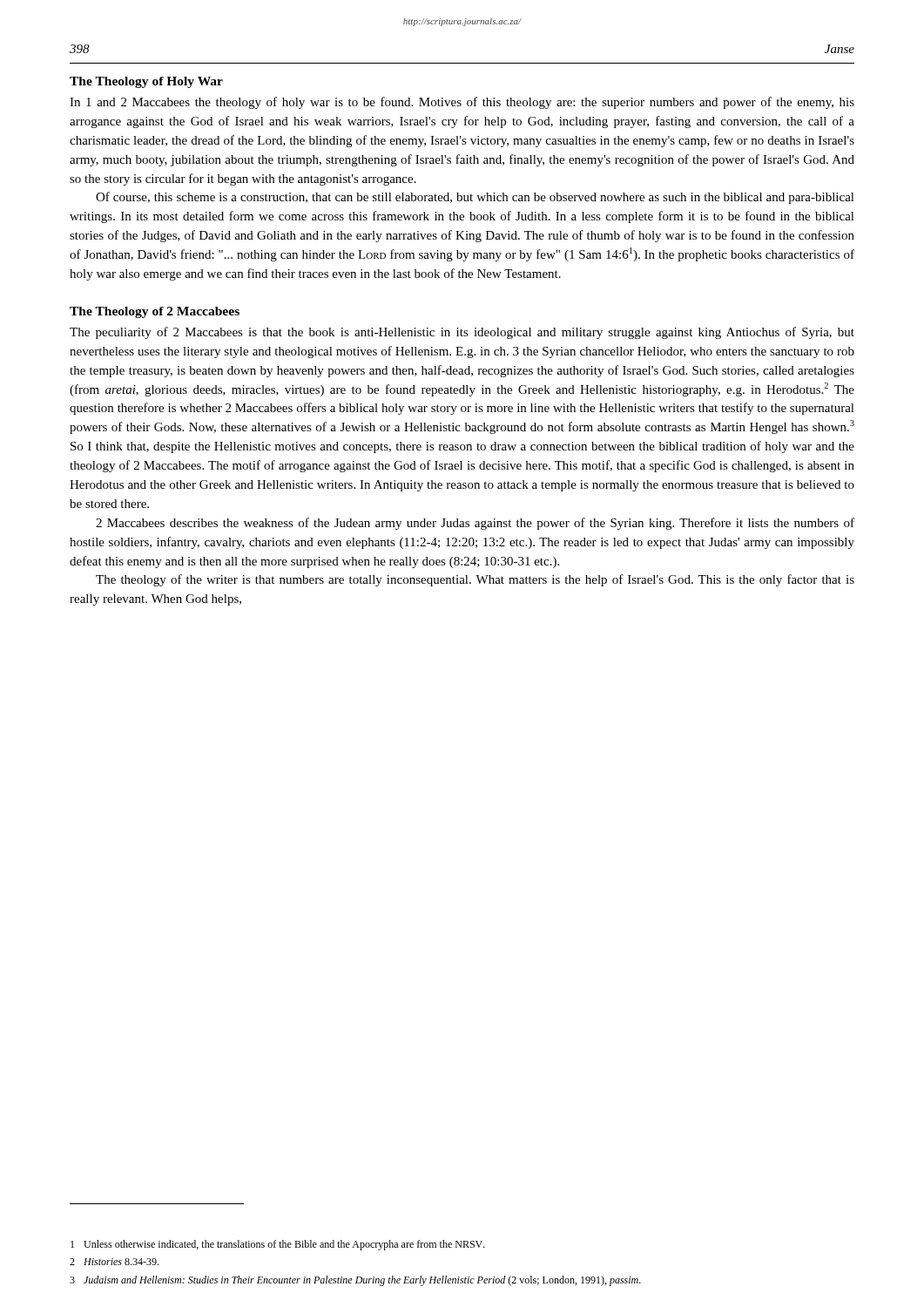This screenshot has width=924, height=1307.
Task: Find the text starting "The Theology of 2 Maccabees"
Action: 155,311
